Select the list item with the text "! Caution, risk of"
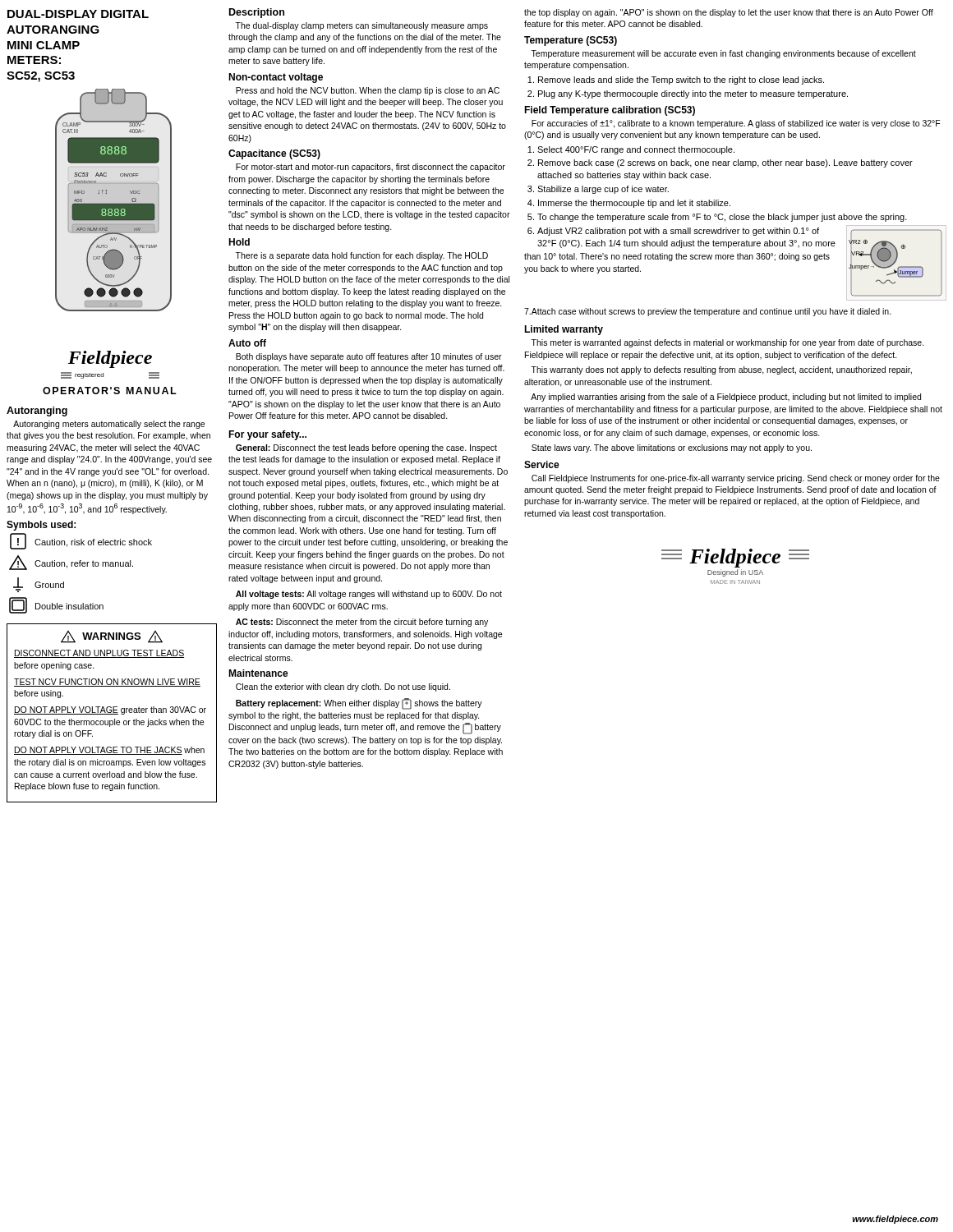The width and height of the screenshot is (953, 1232). (x=79, y=542)
